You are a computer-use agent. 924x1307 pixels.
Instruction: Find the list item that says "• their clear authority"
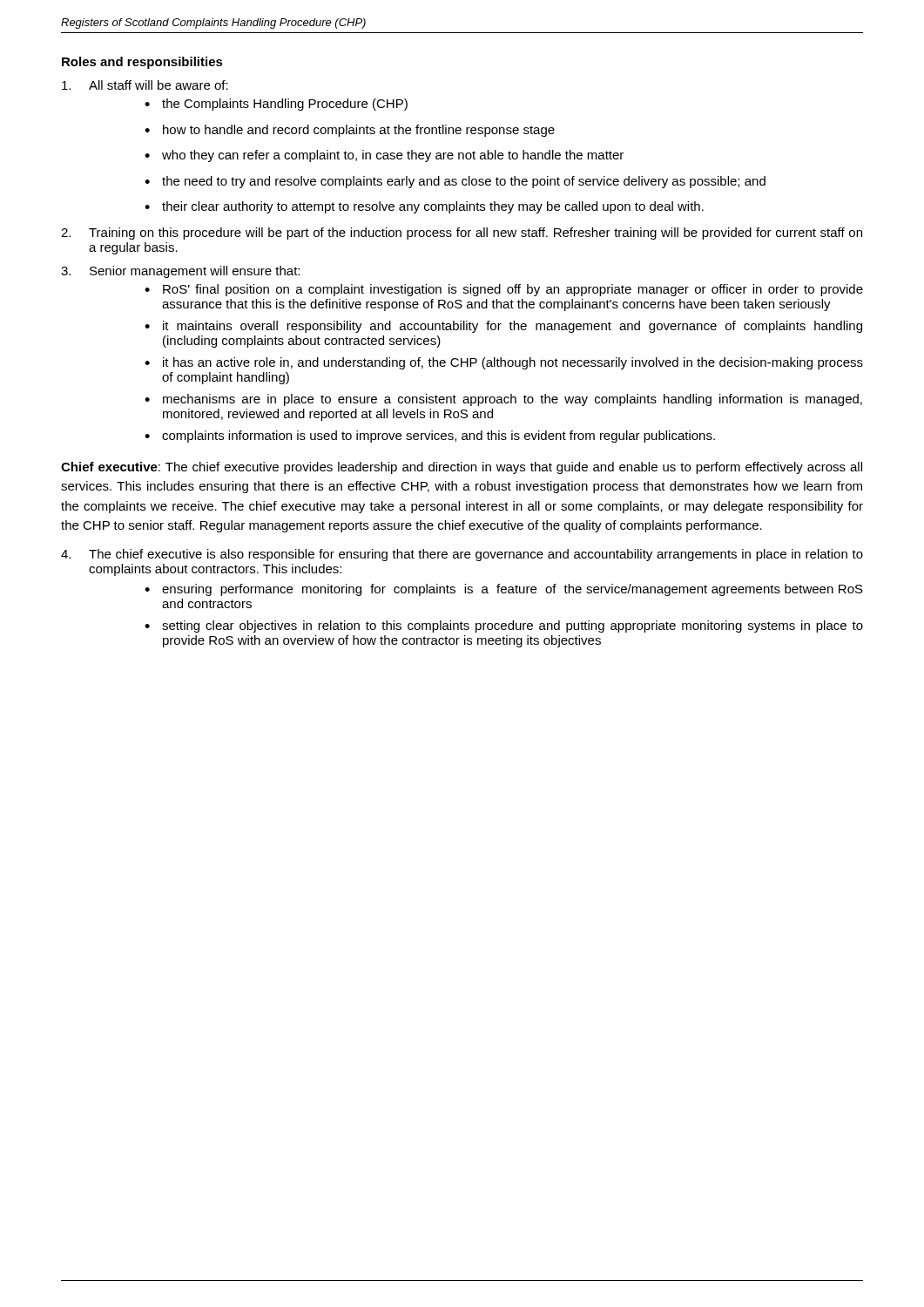click(x=504, y=208)
